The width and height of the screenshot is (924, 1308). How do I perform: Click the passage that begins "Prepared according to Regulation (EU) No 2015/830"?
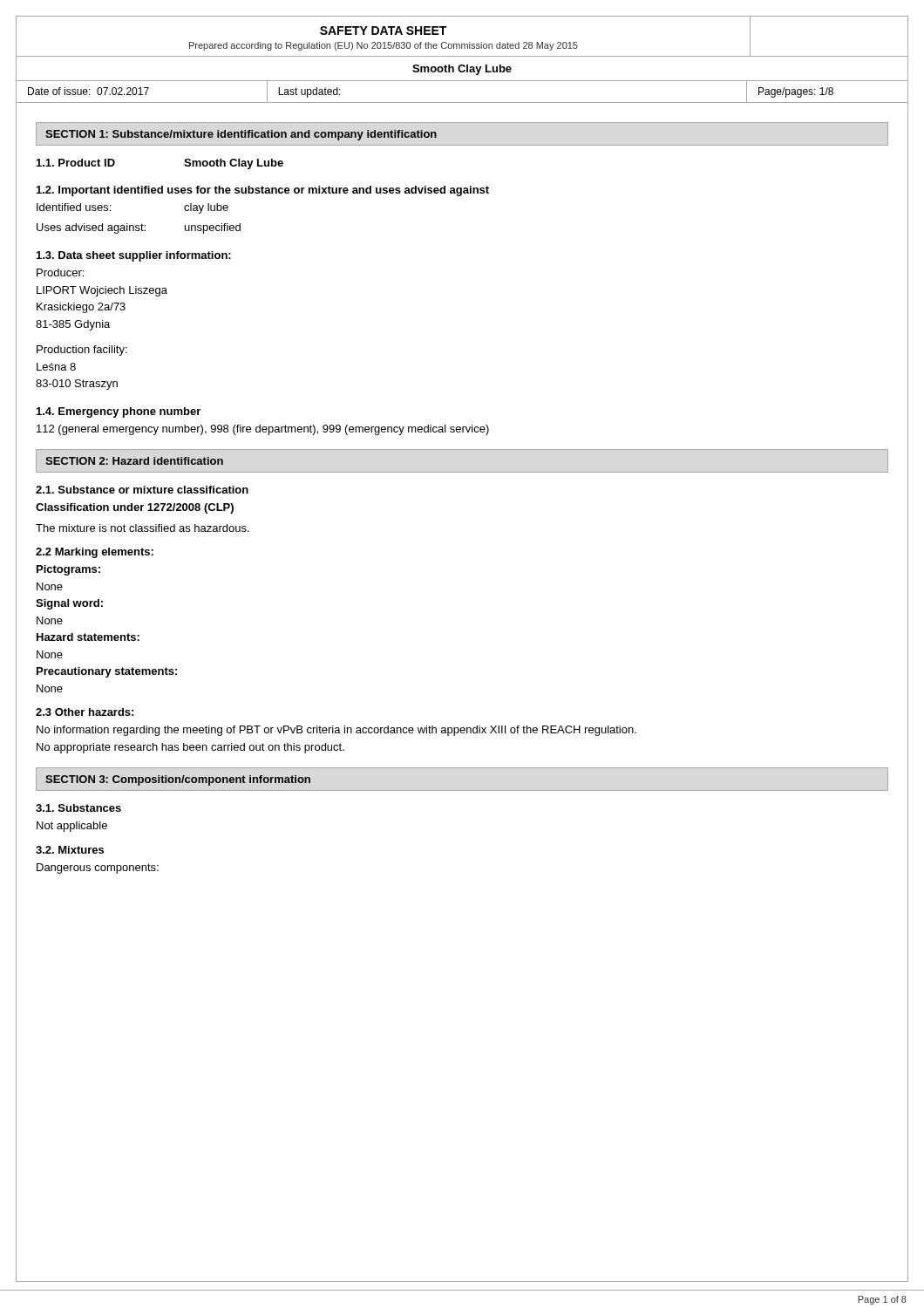tap(383, 45)
